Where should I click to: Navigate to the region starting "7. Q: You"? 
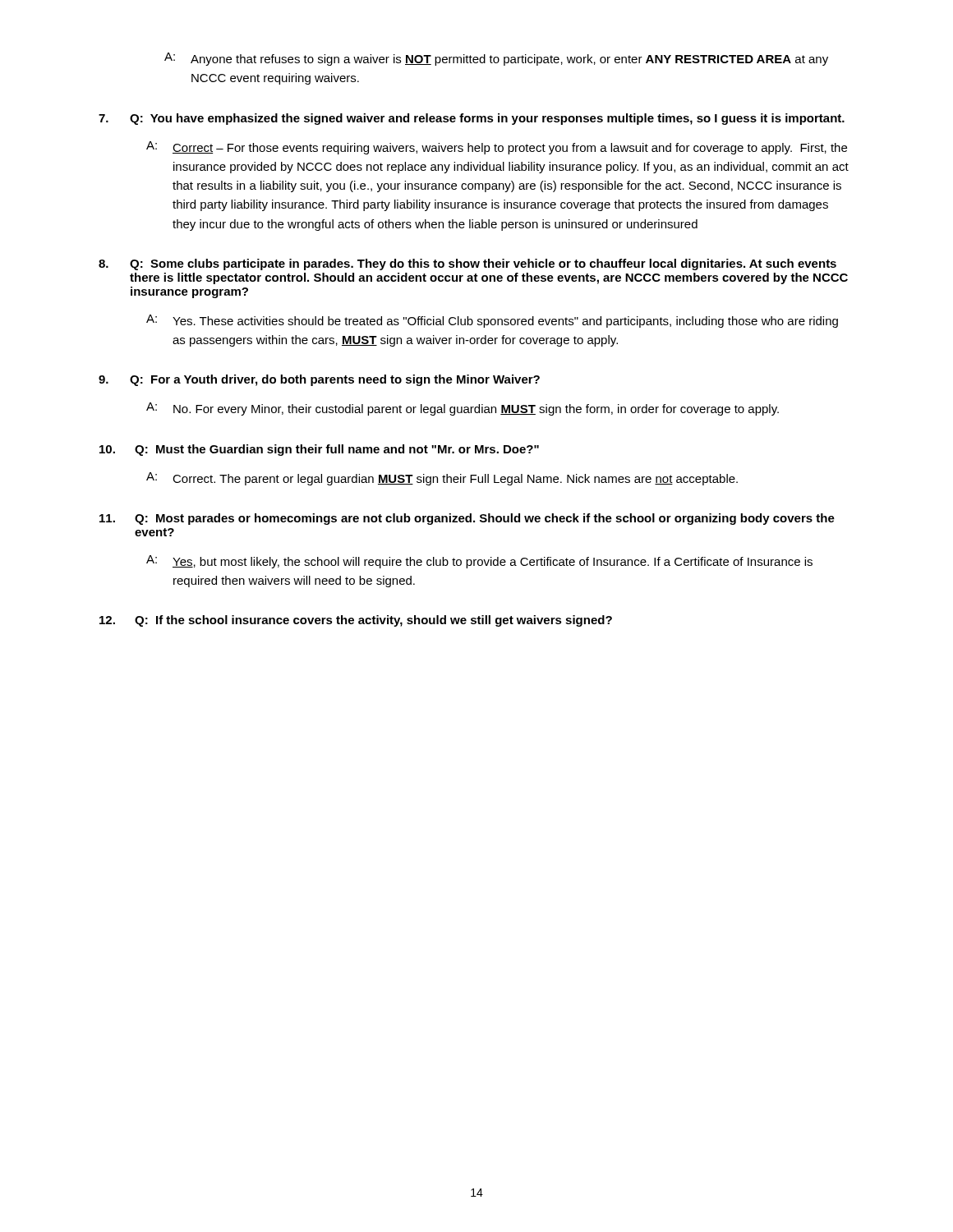click(x=476, y=117)
